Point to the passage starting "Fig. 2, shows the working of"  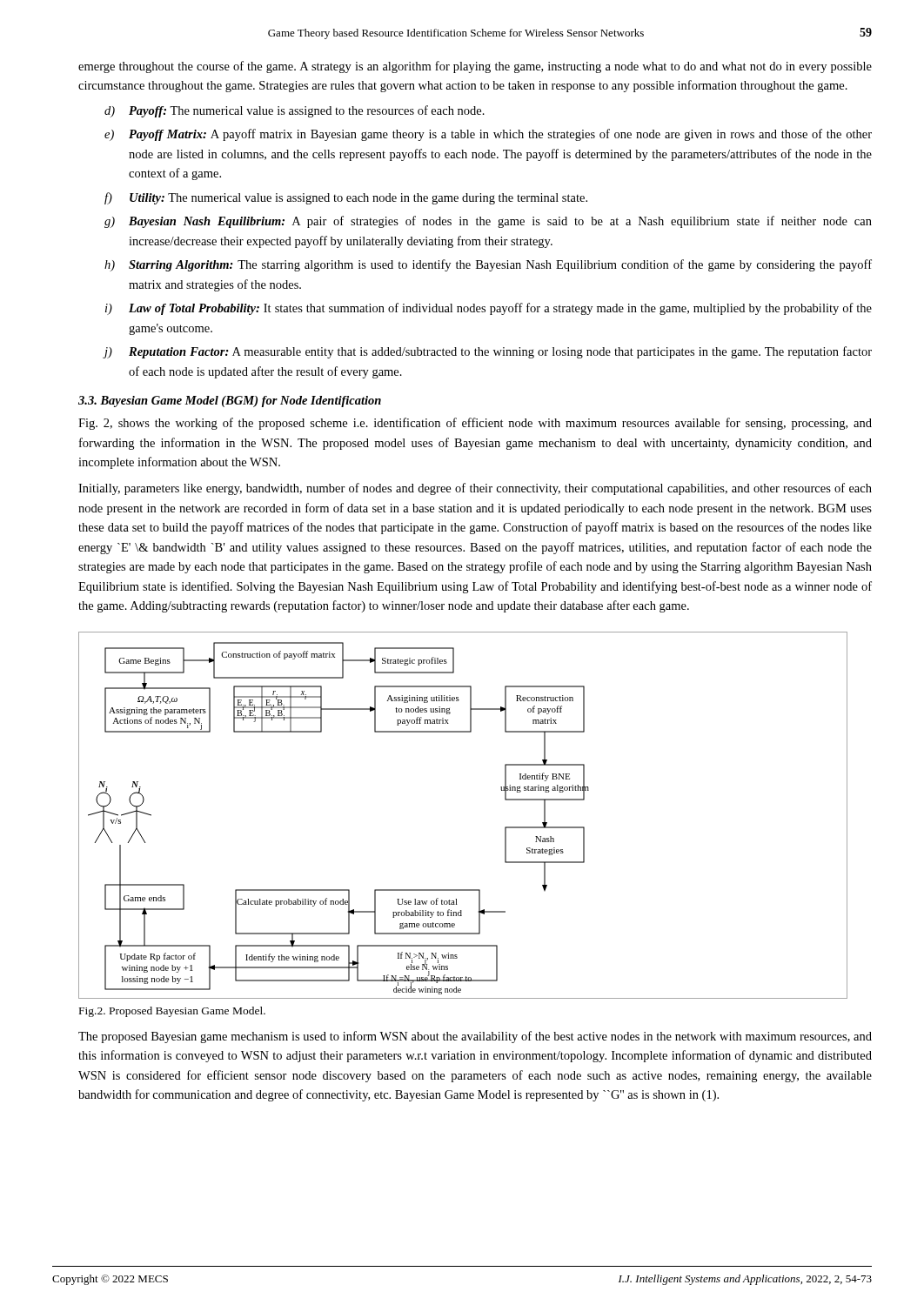pyautogui.click(x=475, y=442)
